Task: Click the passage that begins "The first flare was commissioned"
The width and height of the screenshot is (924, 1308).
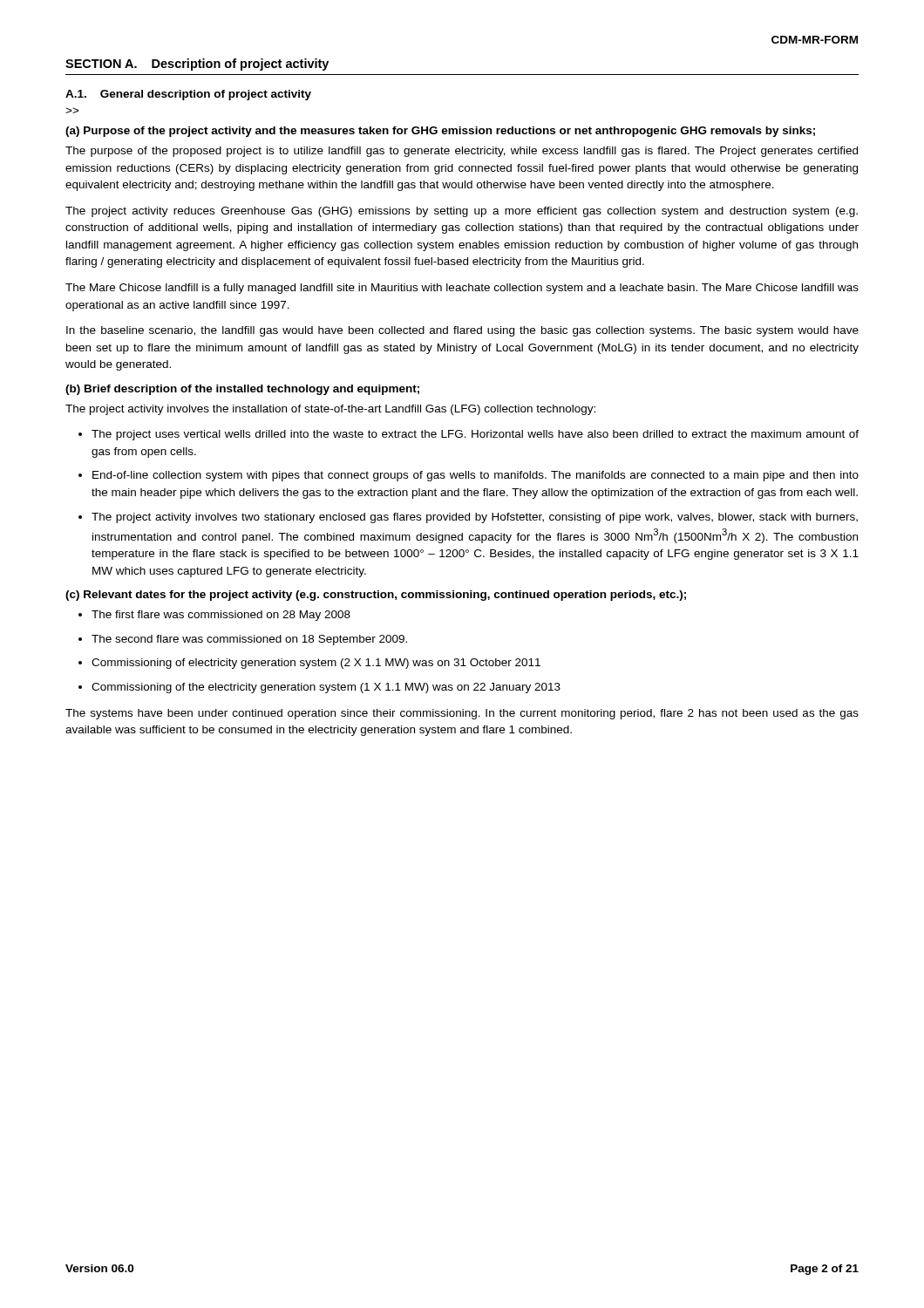Action: [x=221, y=616]
